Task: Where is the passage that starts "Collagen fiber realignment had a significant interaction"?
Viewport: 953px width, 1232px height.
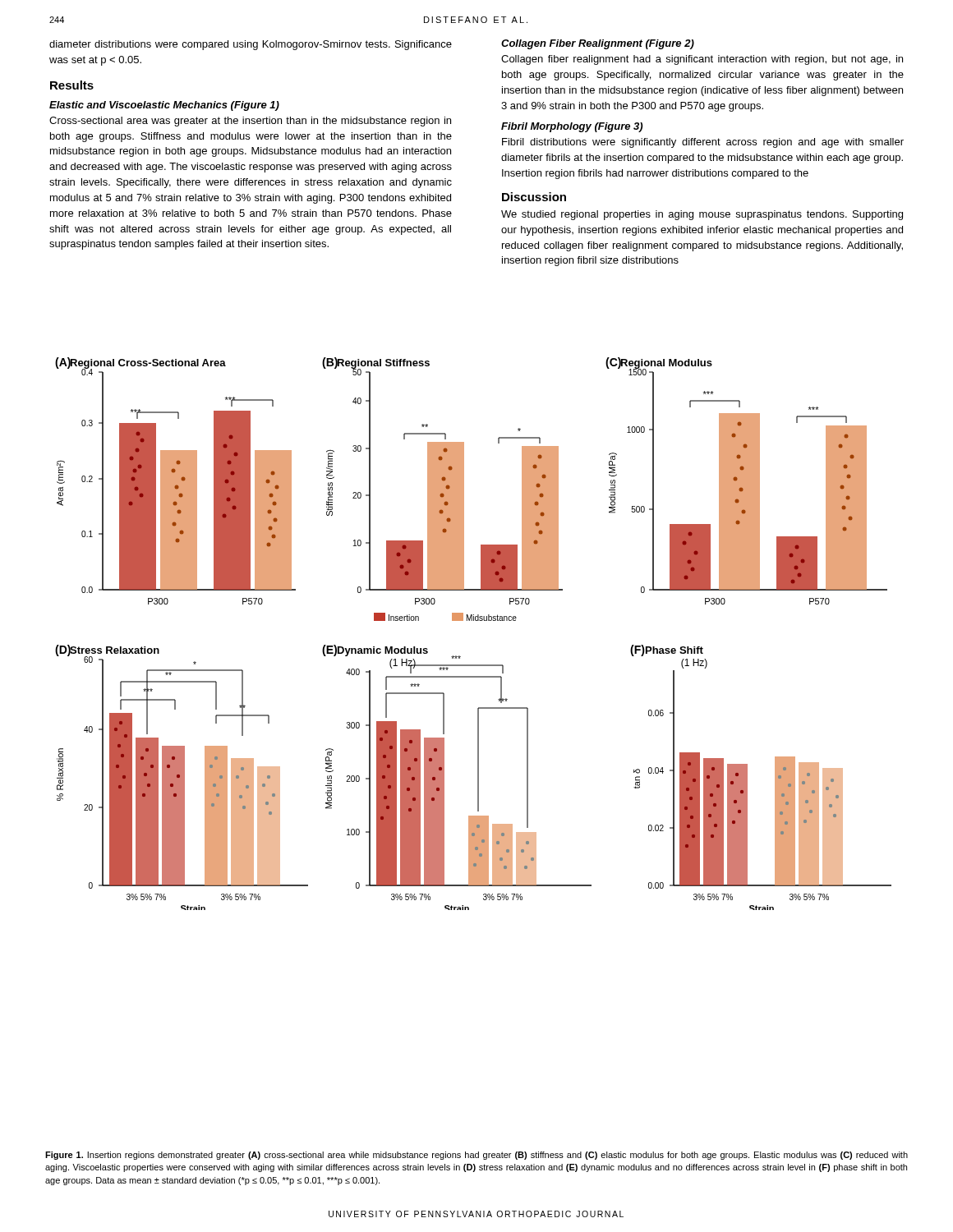Action: (702, 82)
